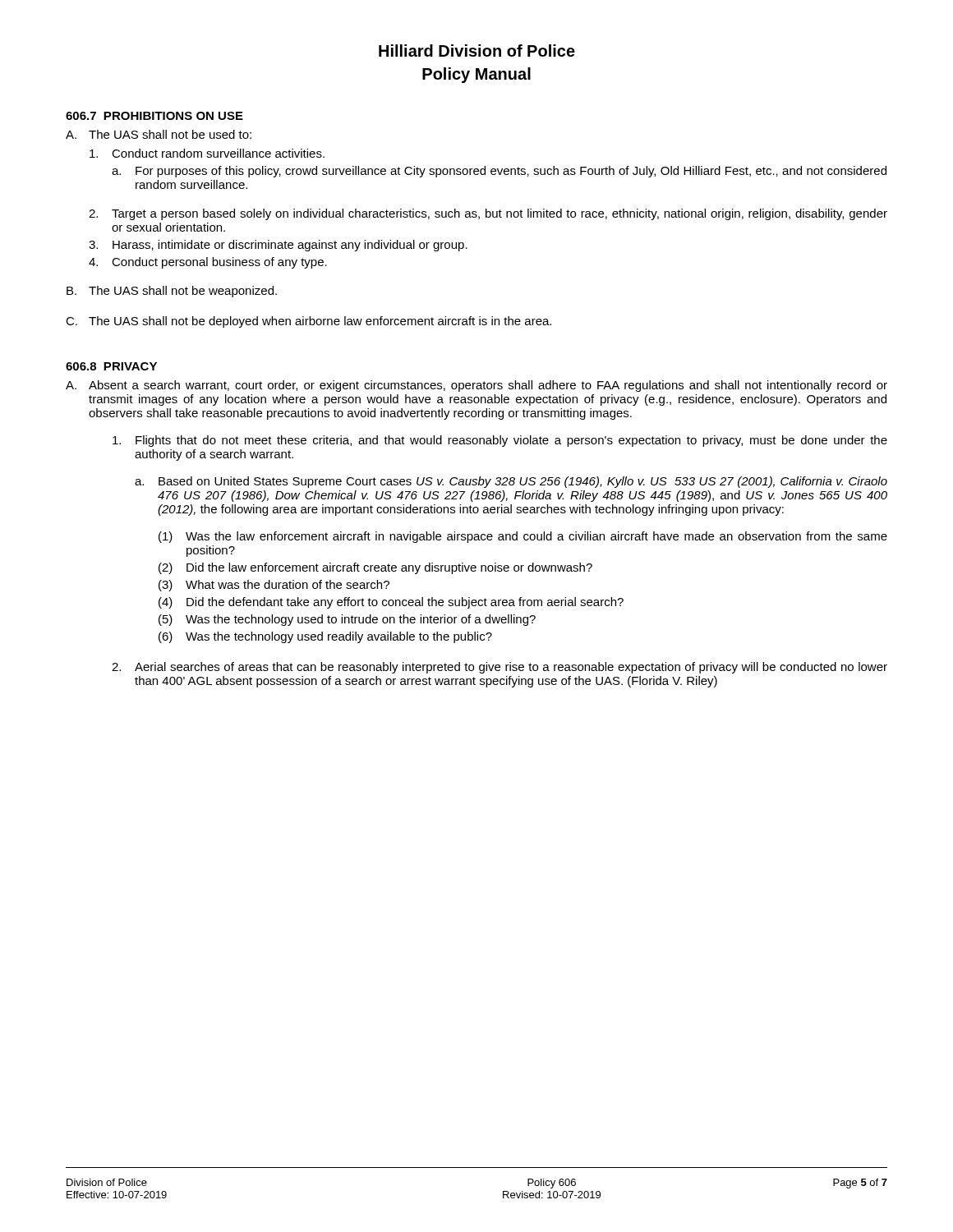Click the passage that begins "(4) Did the defendant take any effort"
This screenshot has width=953, height=1232.
391,602
